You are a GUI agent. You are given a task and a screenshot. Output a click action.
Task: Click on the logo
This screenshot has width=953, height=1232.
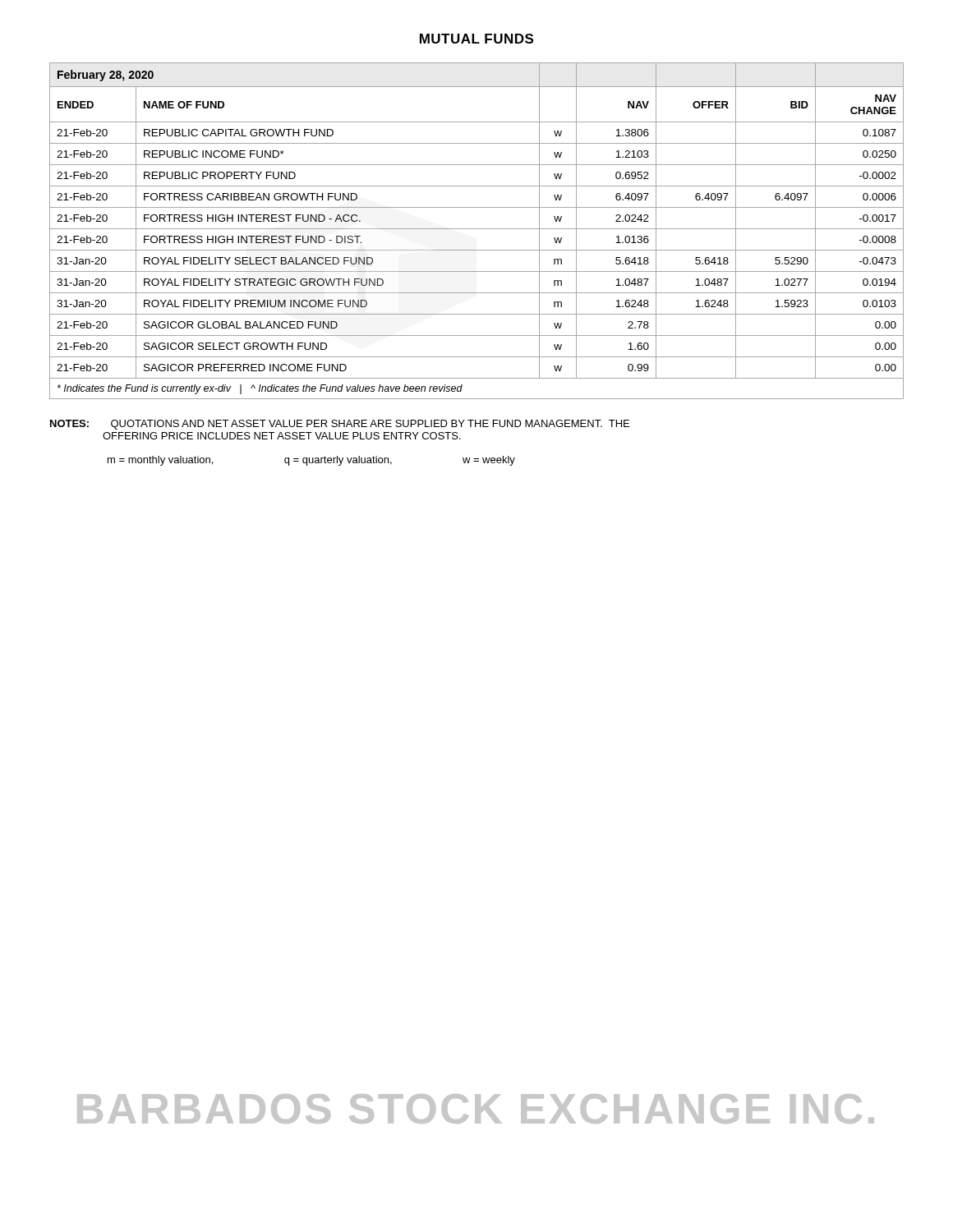[476, 1109]
